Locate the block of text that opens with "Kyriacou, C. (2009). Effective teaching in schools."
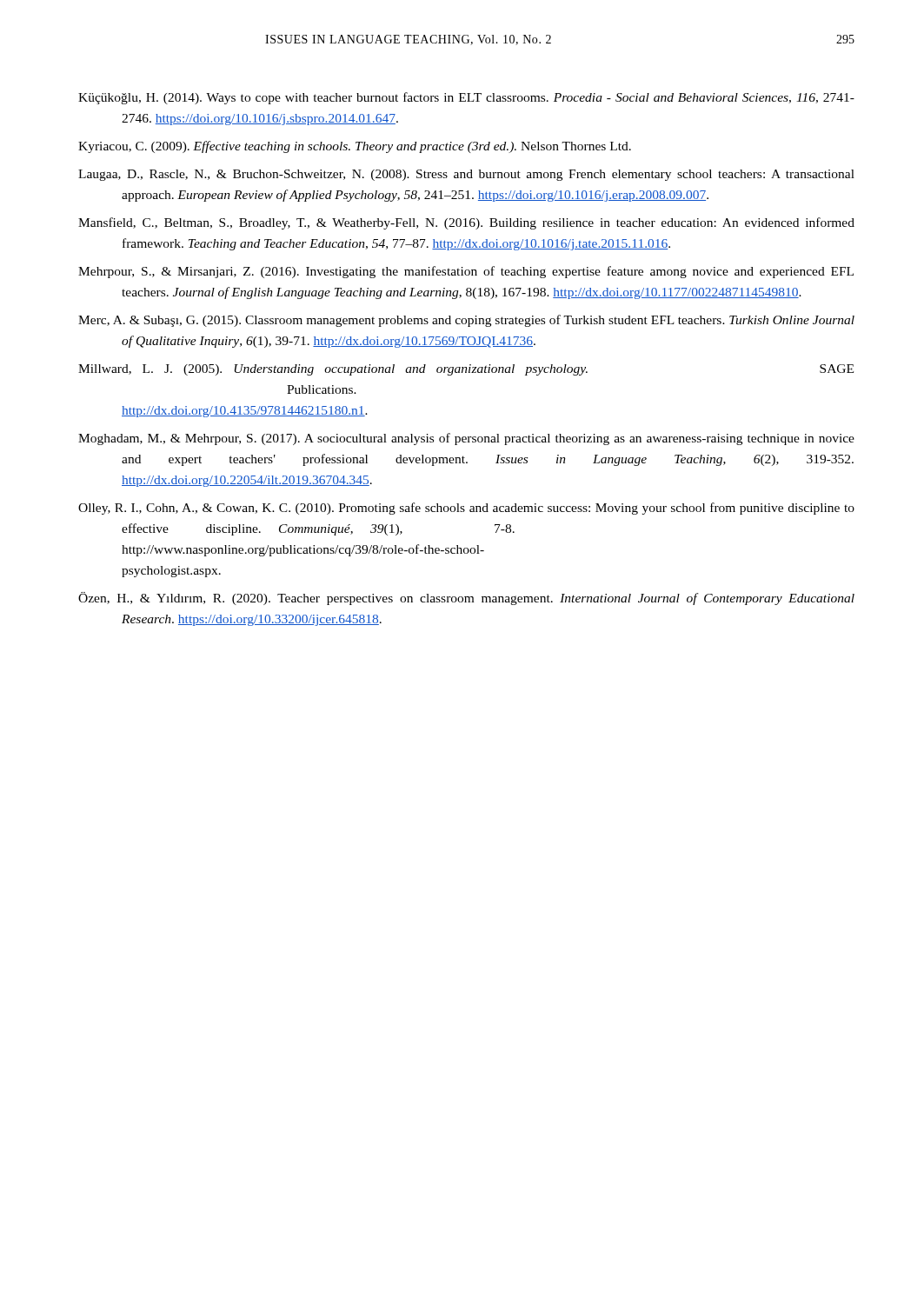The height and width of the screenshot is (1304, 924). pyautogui.click(x=355, y=146)
